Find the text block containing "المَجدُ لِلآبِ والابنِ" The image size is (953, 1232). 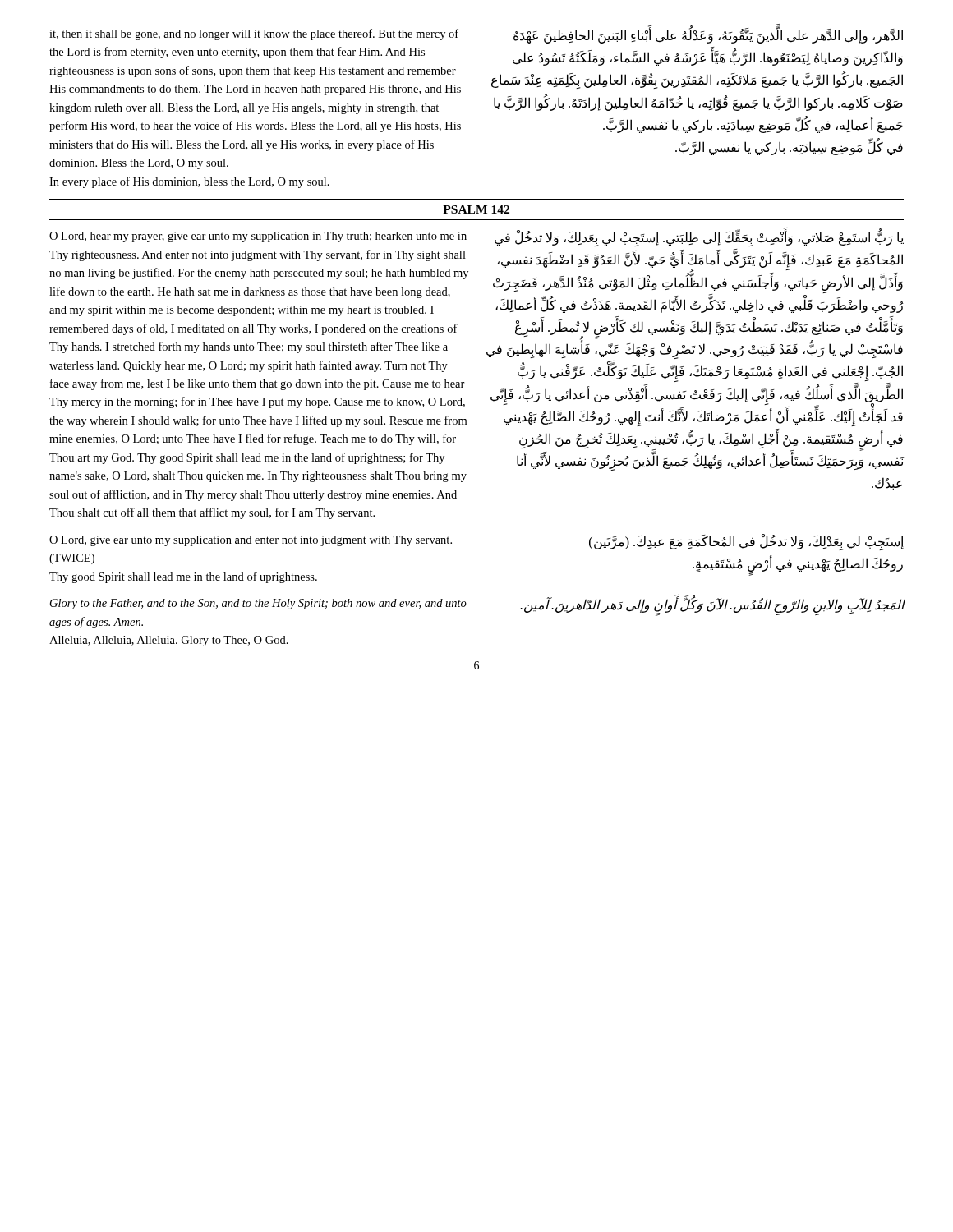tap(712, 605)
